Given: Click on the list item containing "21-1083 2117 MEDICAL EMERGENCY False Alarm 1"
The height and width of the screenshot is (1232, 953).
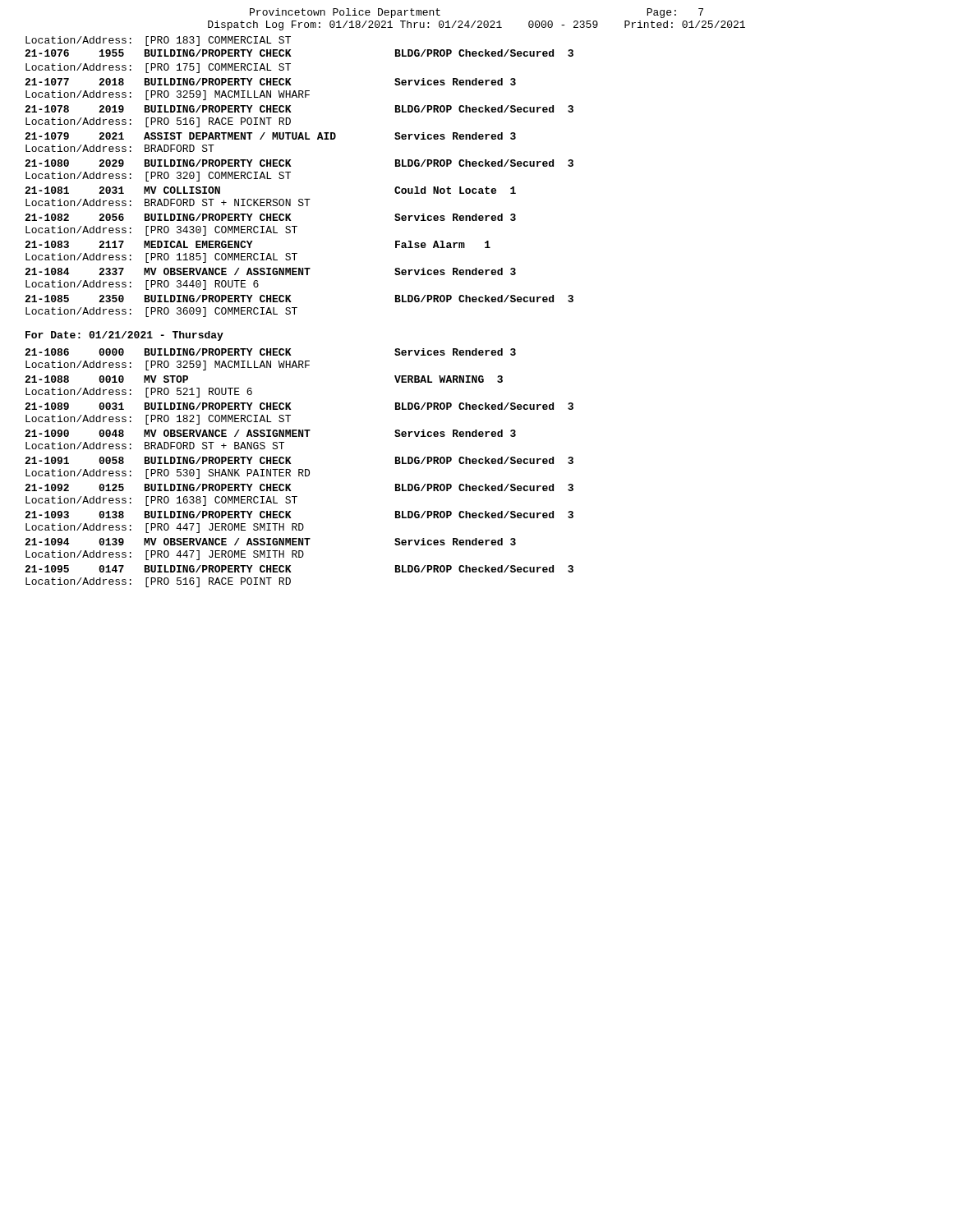Looking at the screenshot, I should click(x=258, y=245).
